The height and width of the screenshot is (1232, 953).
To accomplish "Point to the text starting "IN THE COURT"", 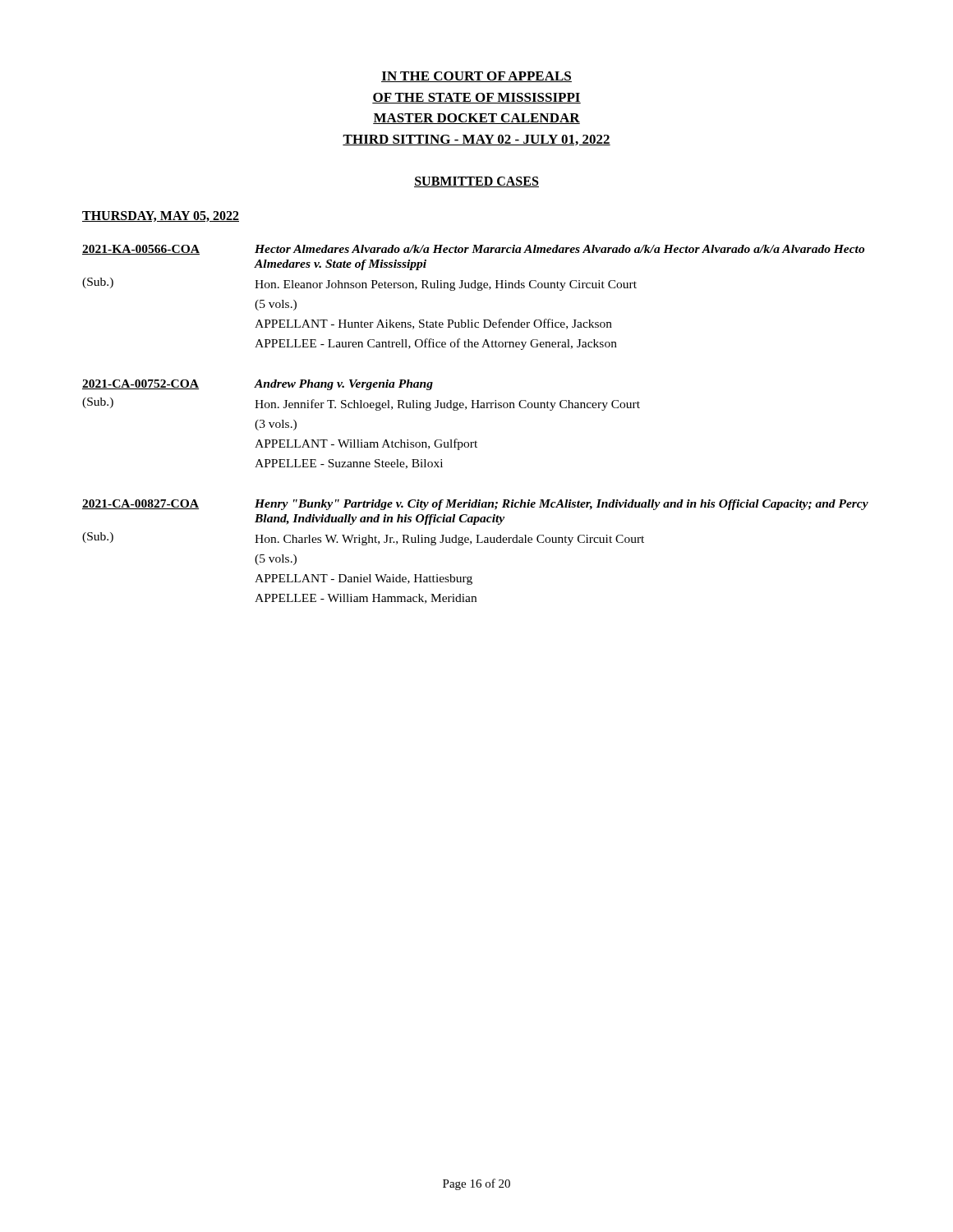I will [476, 108].
